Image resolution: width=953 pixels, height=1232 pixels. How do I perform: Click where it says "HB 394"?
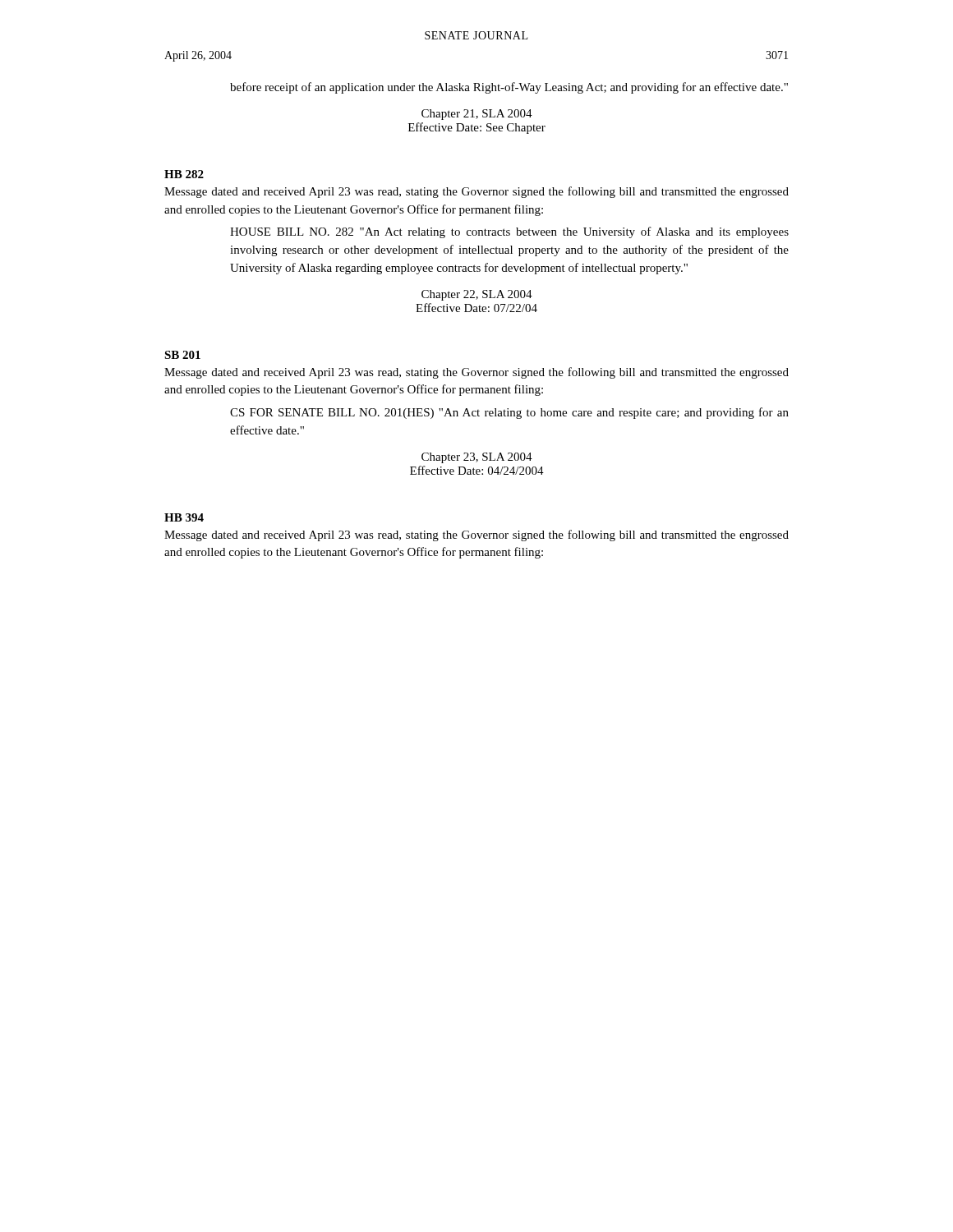(184, 517)
